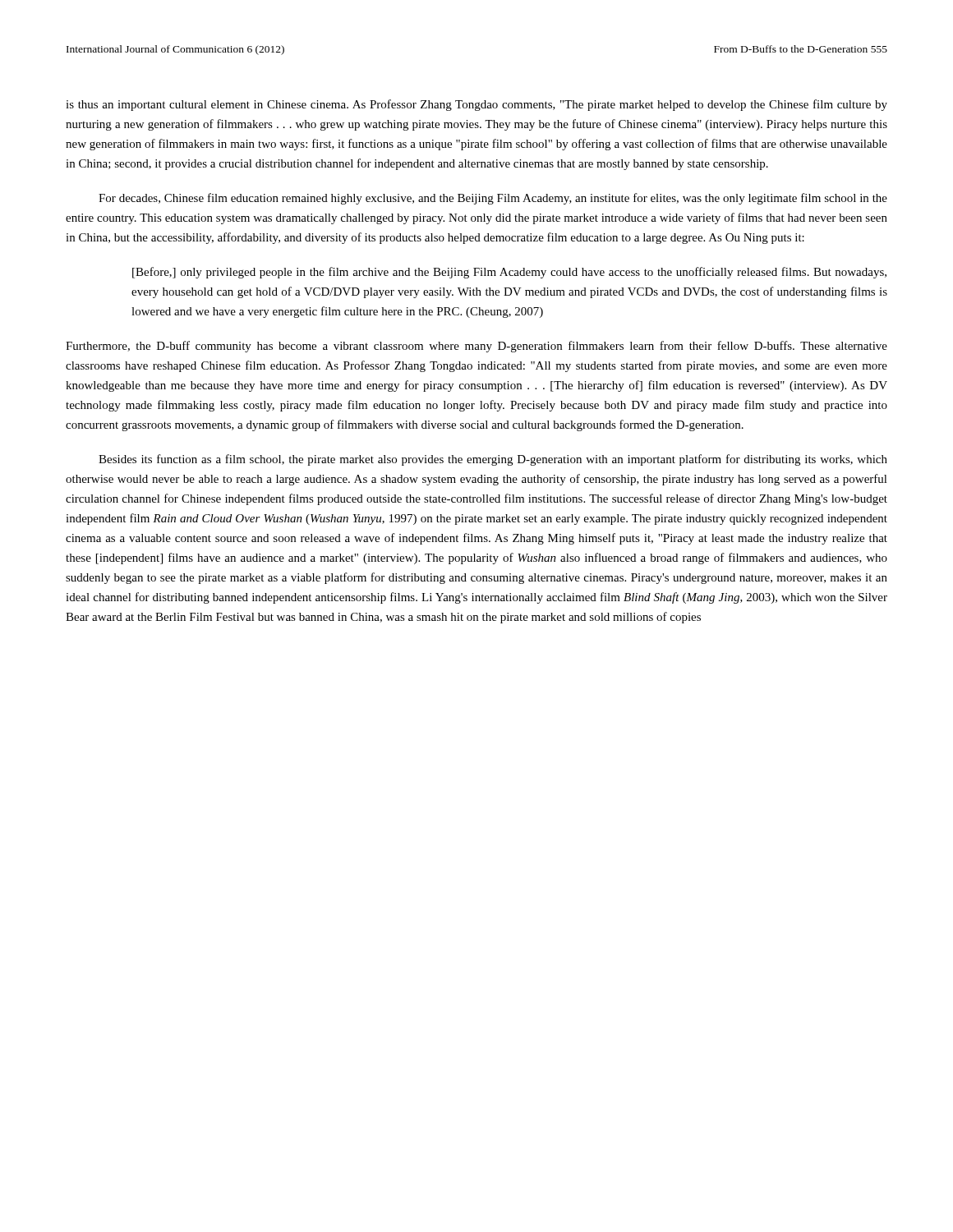Click on the text block starting "[Before,] only privileged"
Image resolution: width=953 pixels, height=1232 pixels.
coord(509,292)
